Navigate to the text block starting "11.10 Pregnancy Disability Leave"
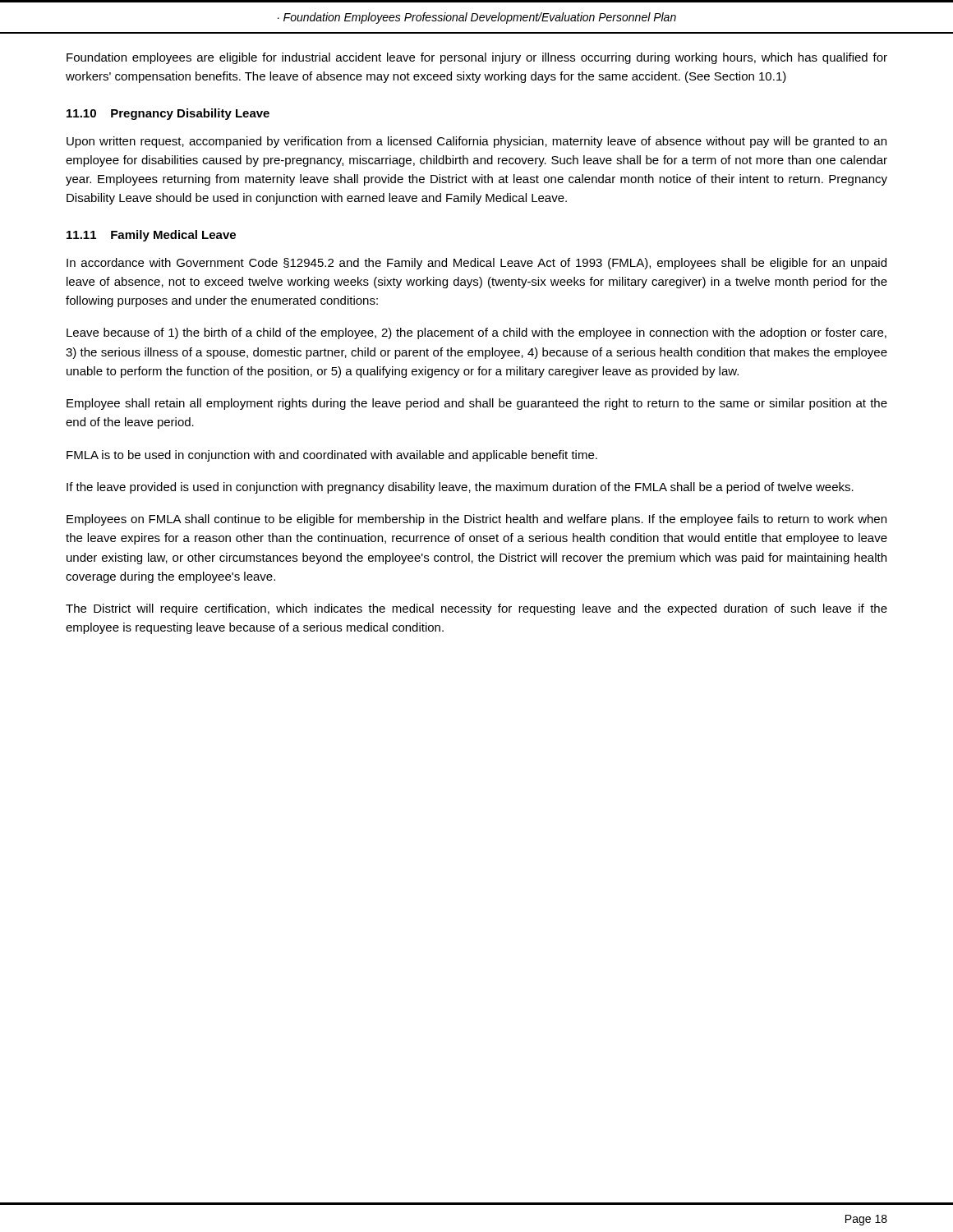 (168, 113)
